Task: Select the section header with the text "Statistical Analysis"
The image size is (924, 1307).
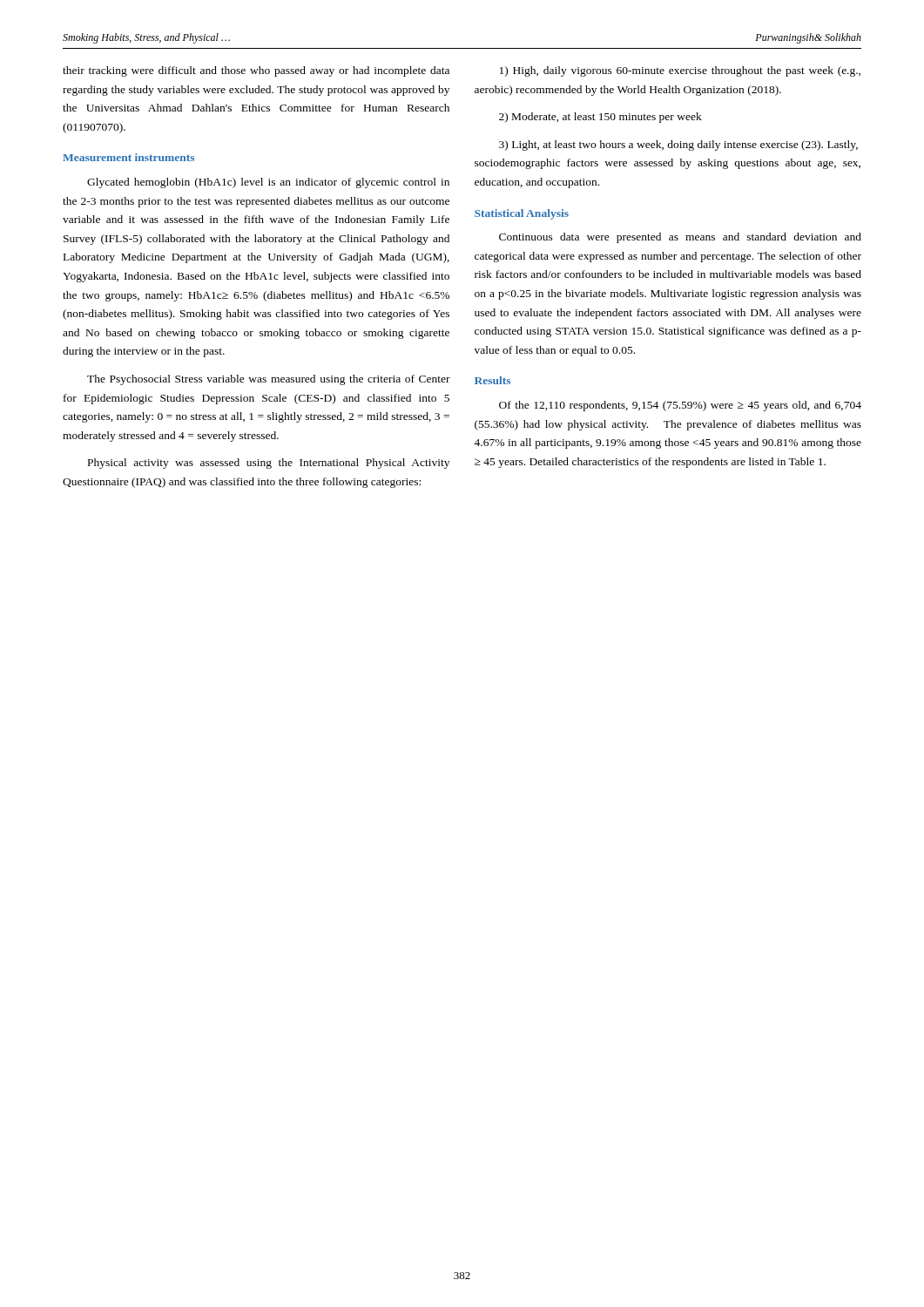Action: 521,213
